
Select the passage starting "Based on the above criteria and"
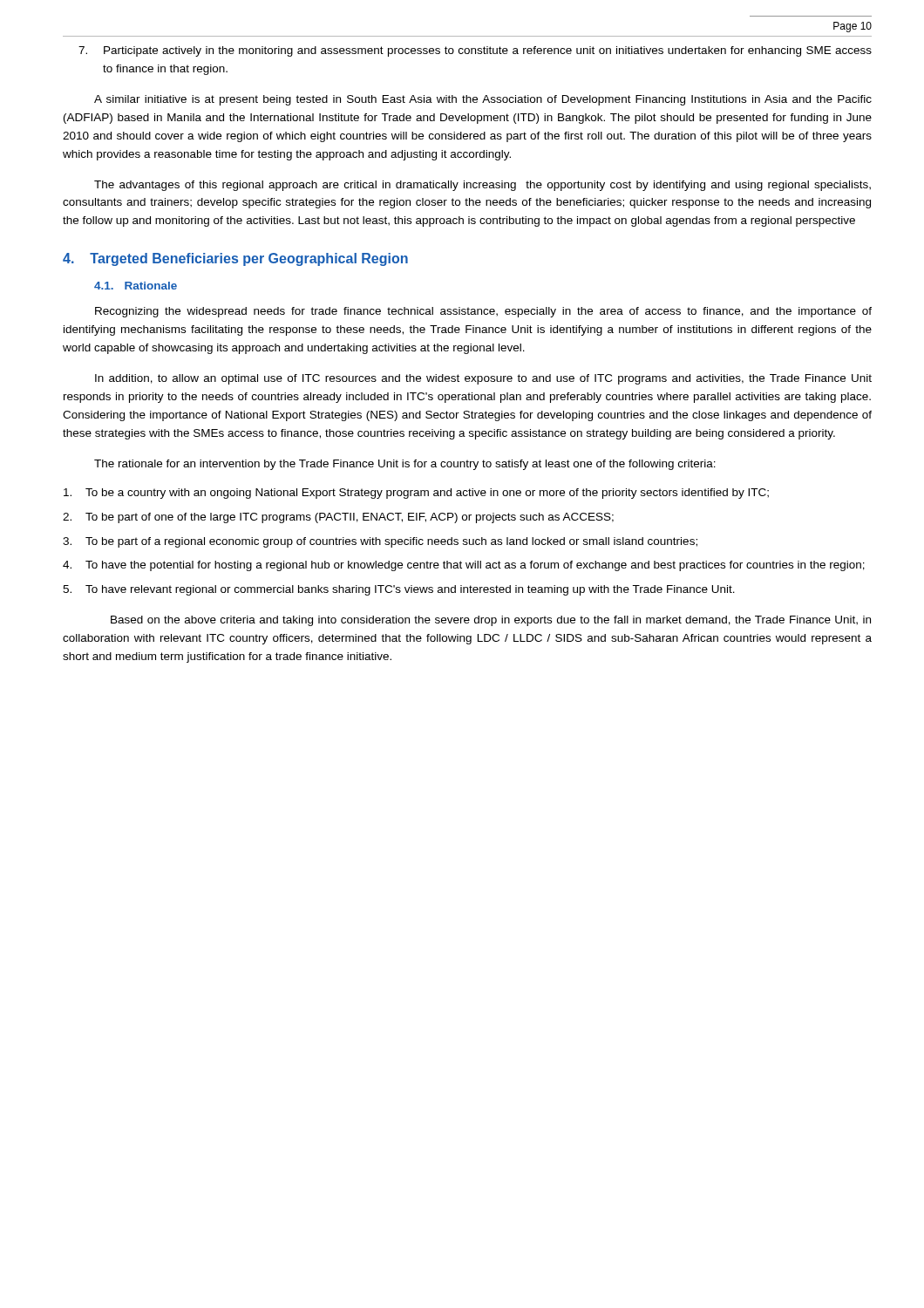[x=467, y=639]
